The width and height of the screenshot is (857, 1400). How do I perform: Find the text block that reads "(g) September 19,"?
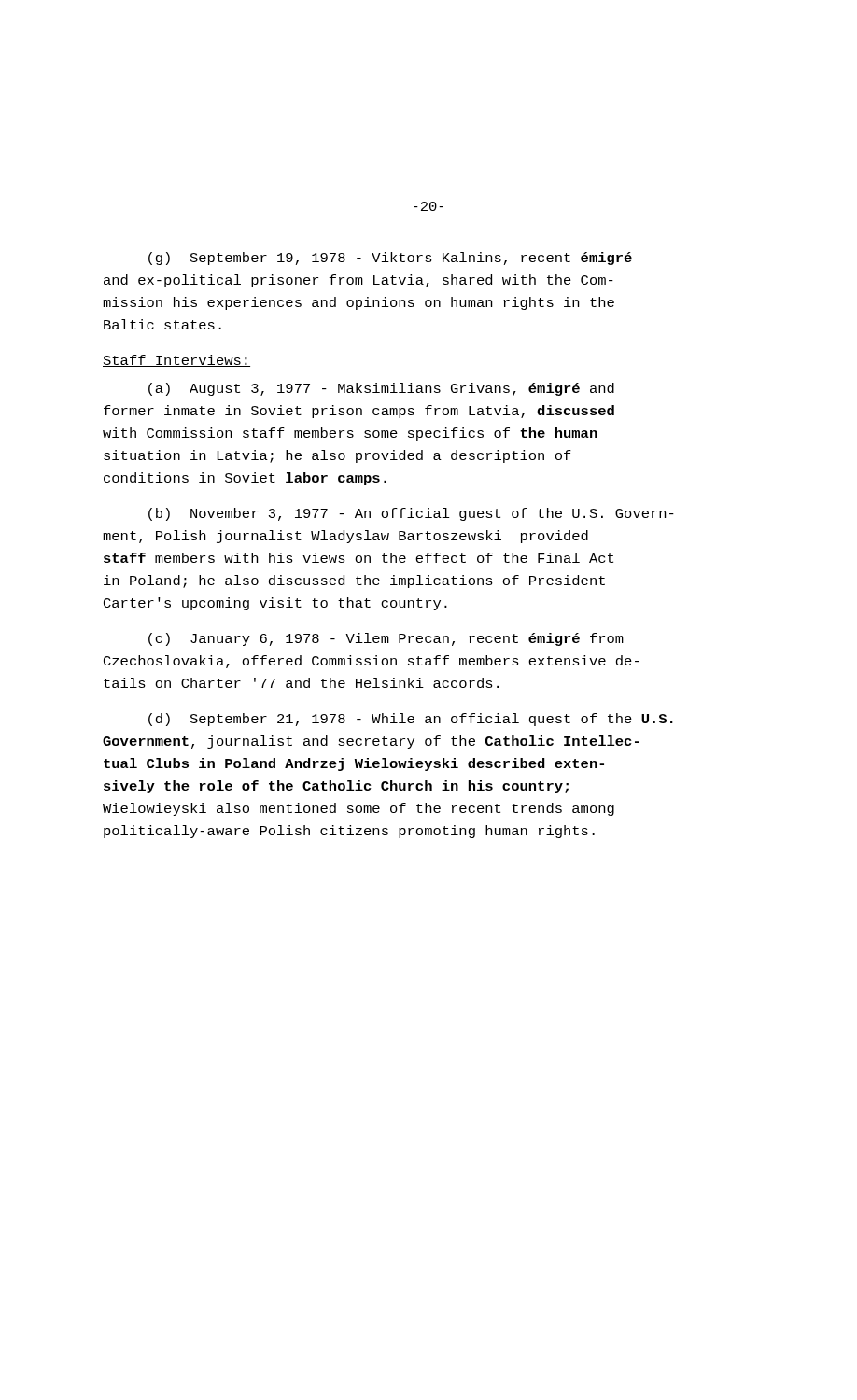(x=368, y=292)
